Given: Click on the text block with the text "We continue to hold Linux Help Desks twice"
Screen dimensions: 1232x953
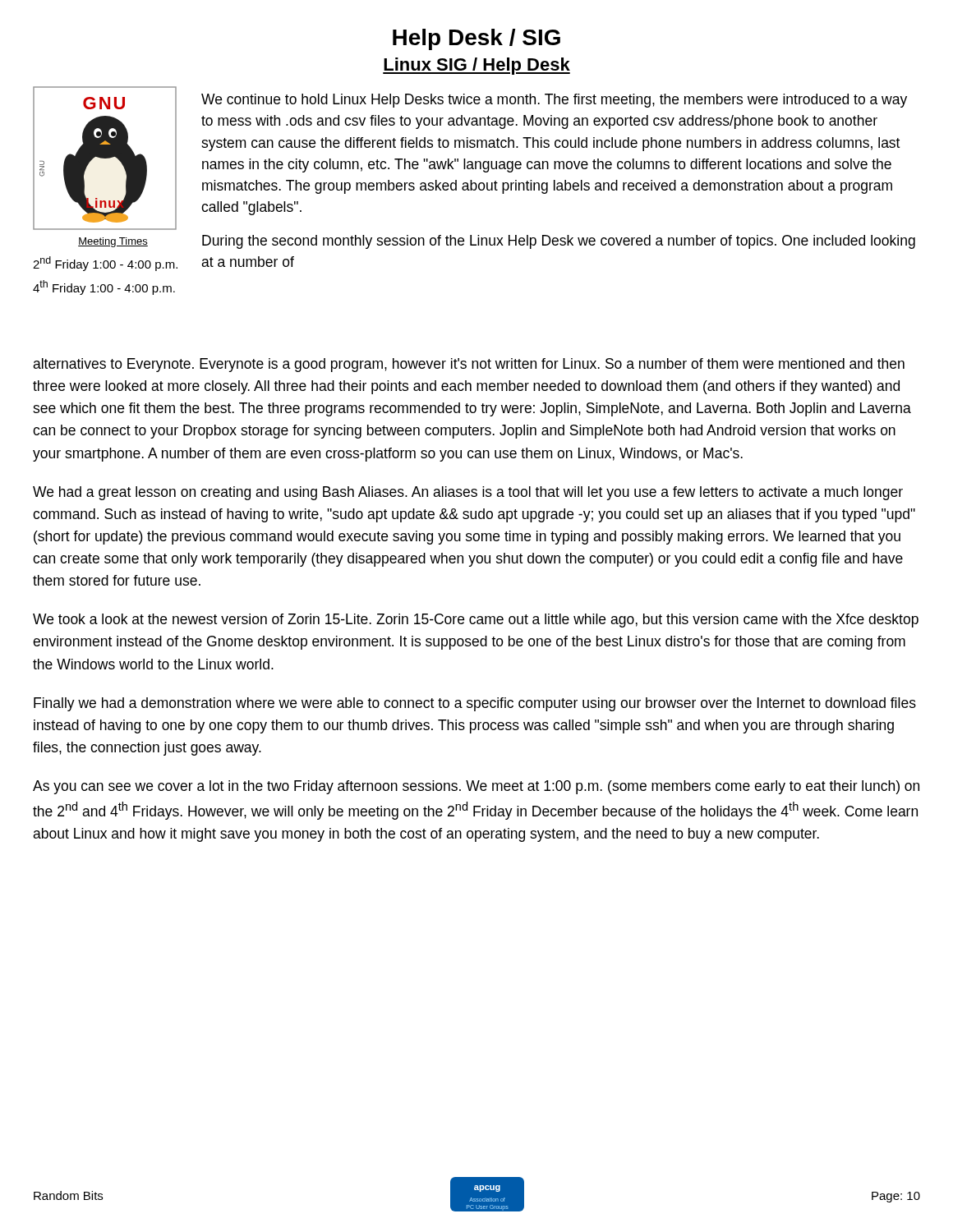Looking at the screenshot, I should click(x=554, y=153).
